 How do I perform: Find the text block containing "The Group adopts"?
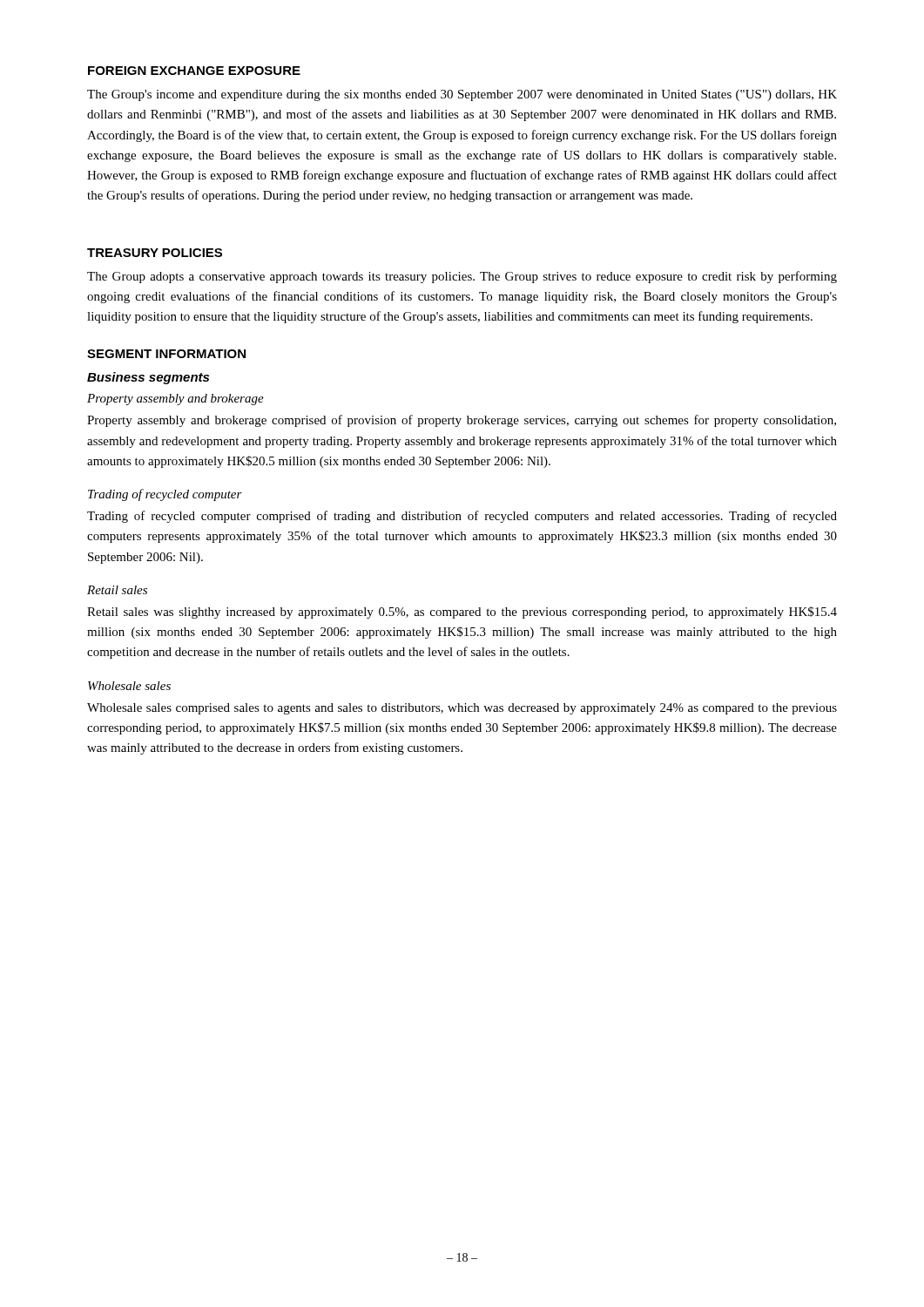pos(462,296)
